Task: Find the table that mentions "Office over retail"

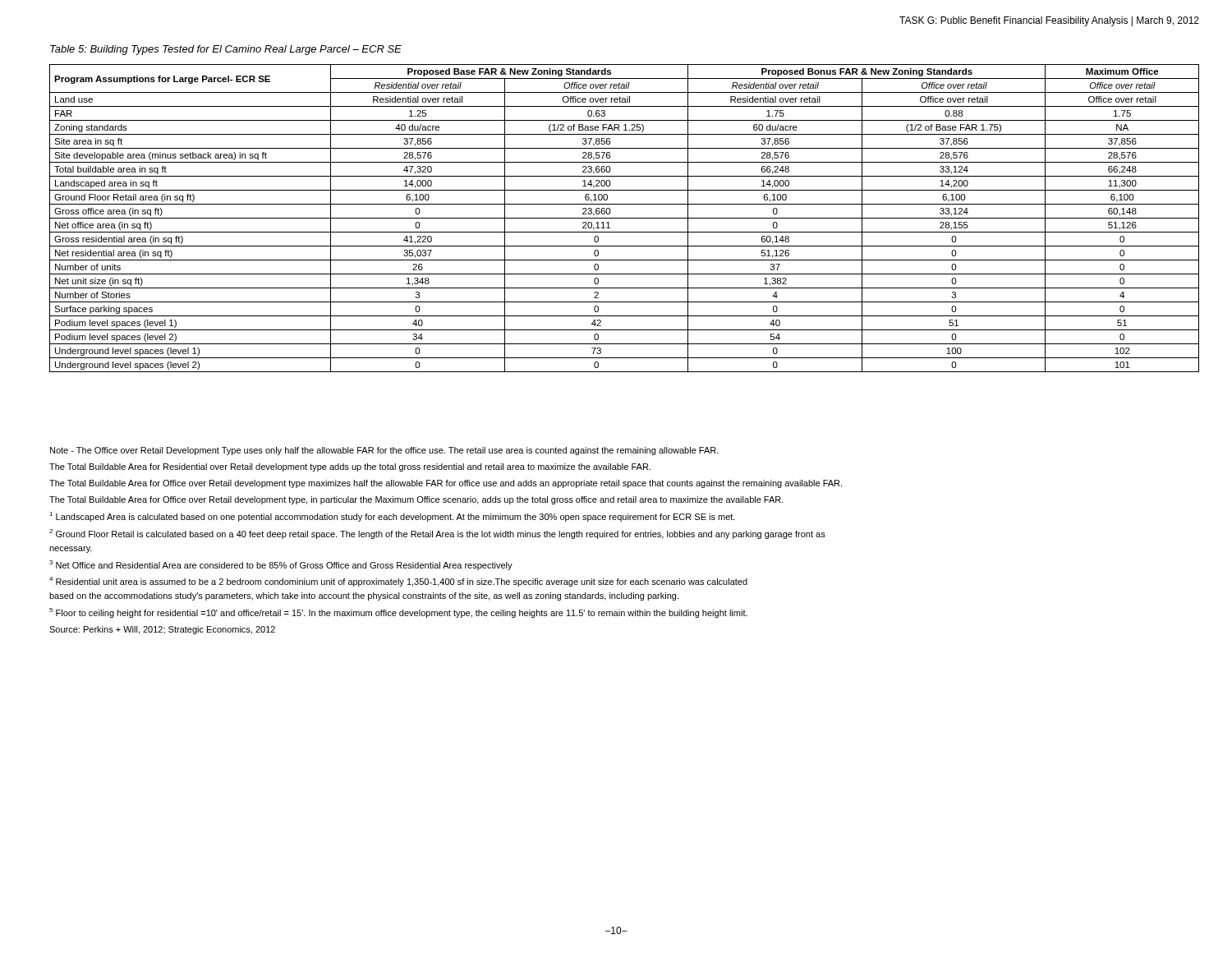Action: (x=624, y=218)
